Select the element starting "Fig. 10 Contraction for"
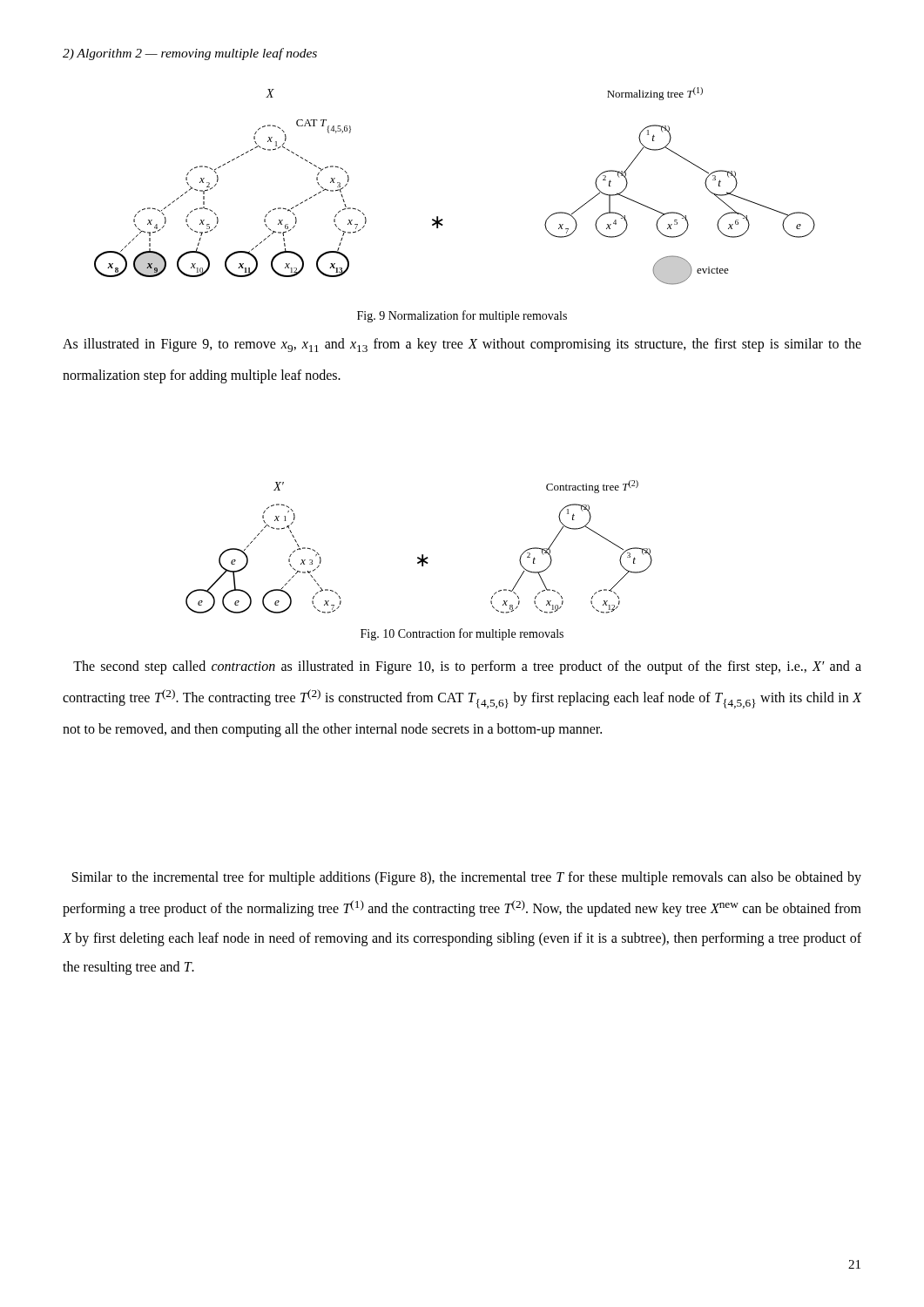924x1307 pixels. pos(462,634)
